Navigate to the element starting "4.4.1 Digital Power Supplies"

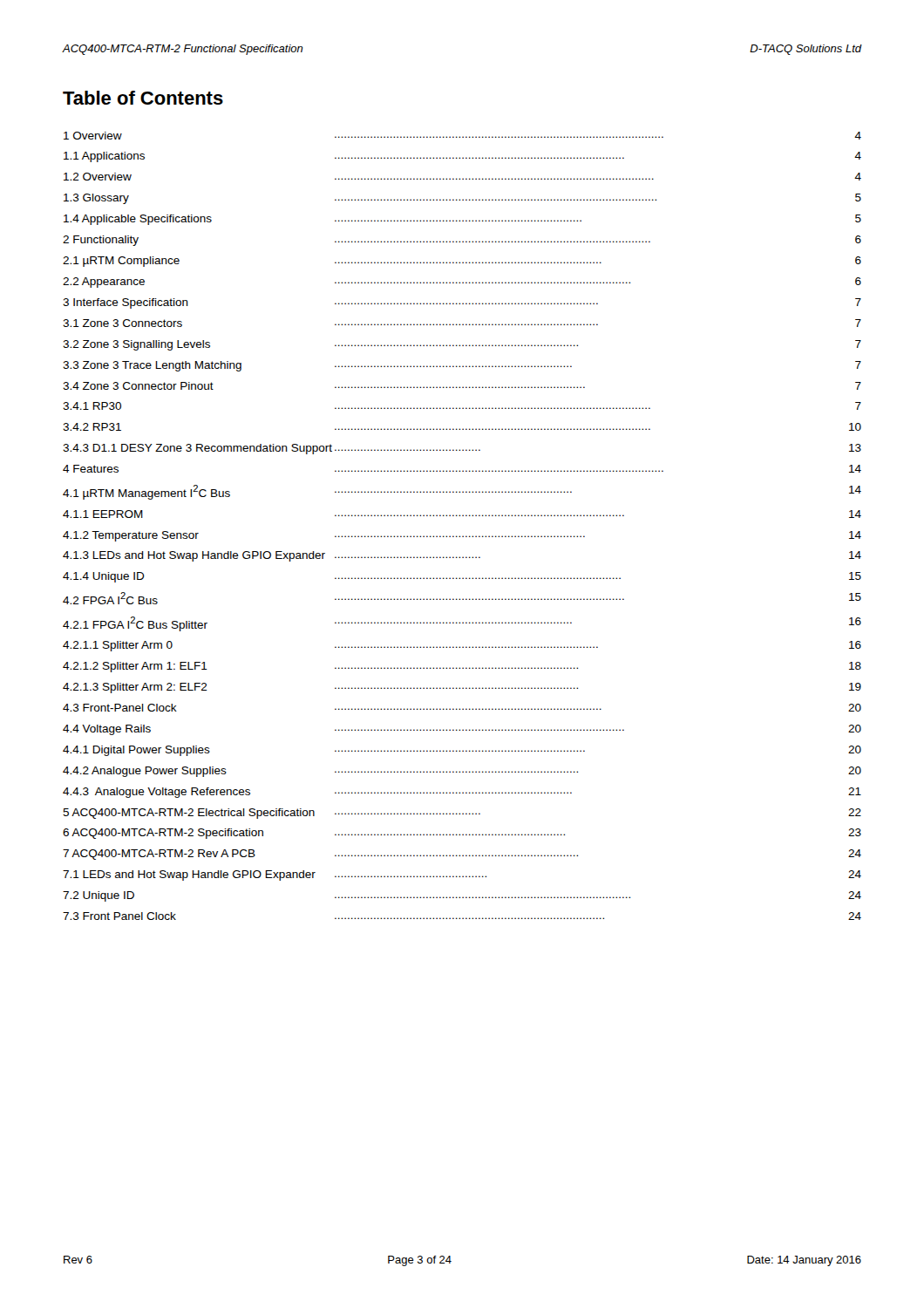point(462,750)
